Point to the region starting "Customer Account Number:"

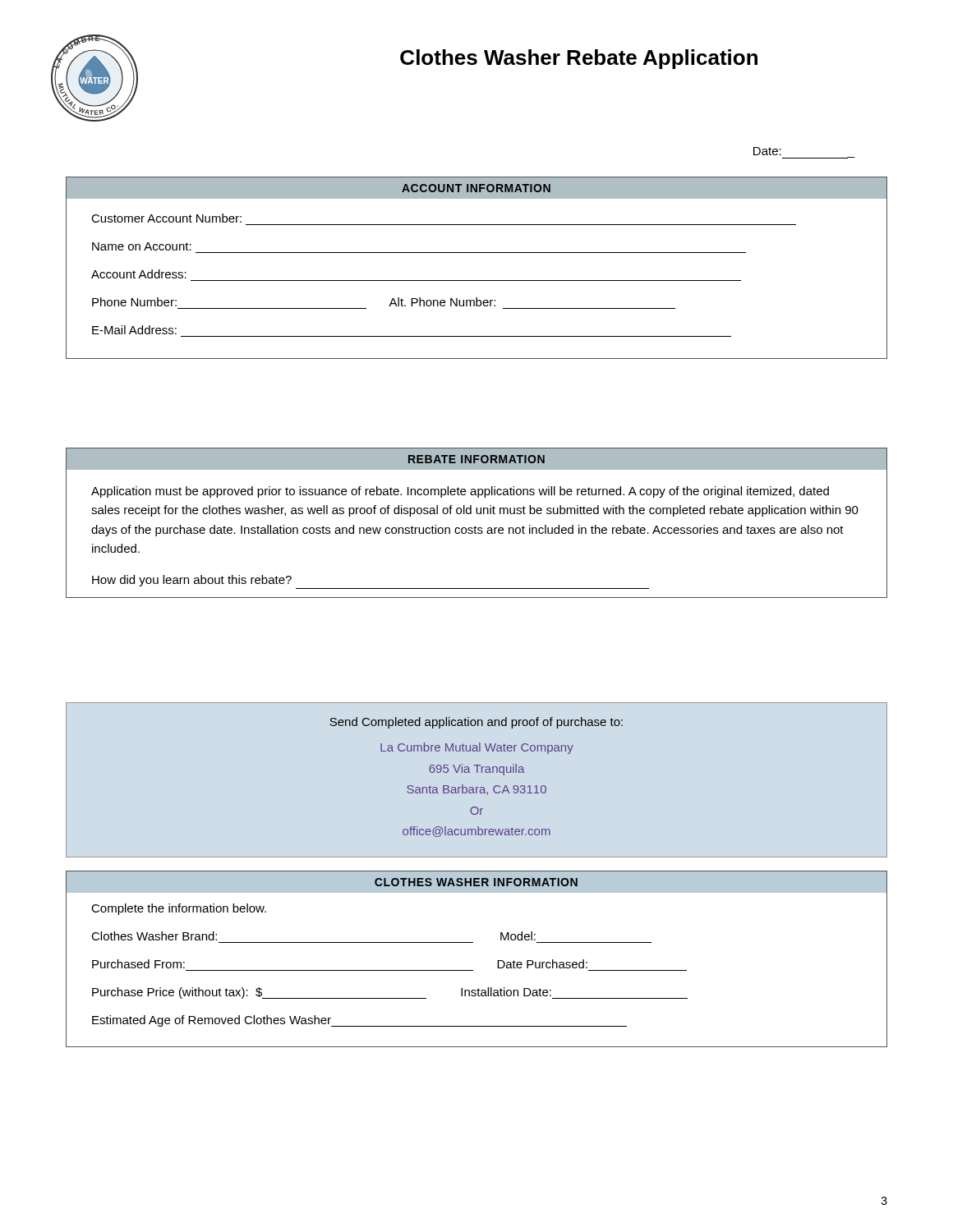tap(444, 218)
